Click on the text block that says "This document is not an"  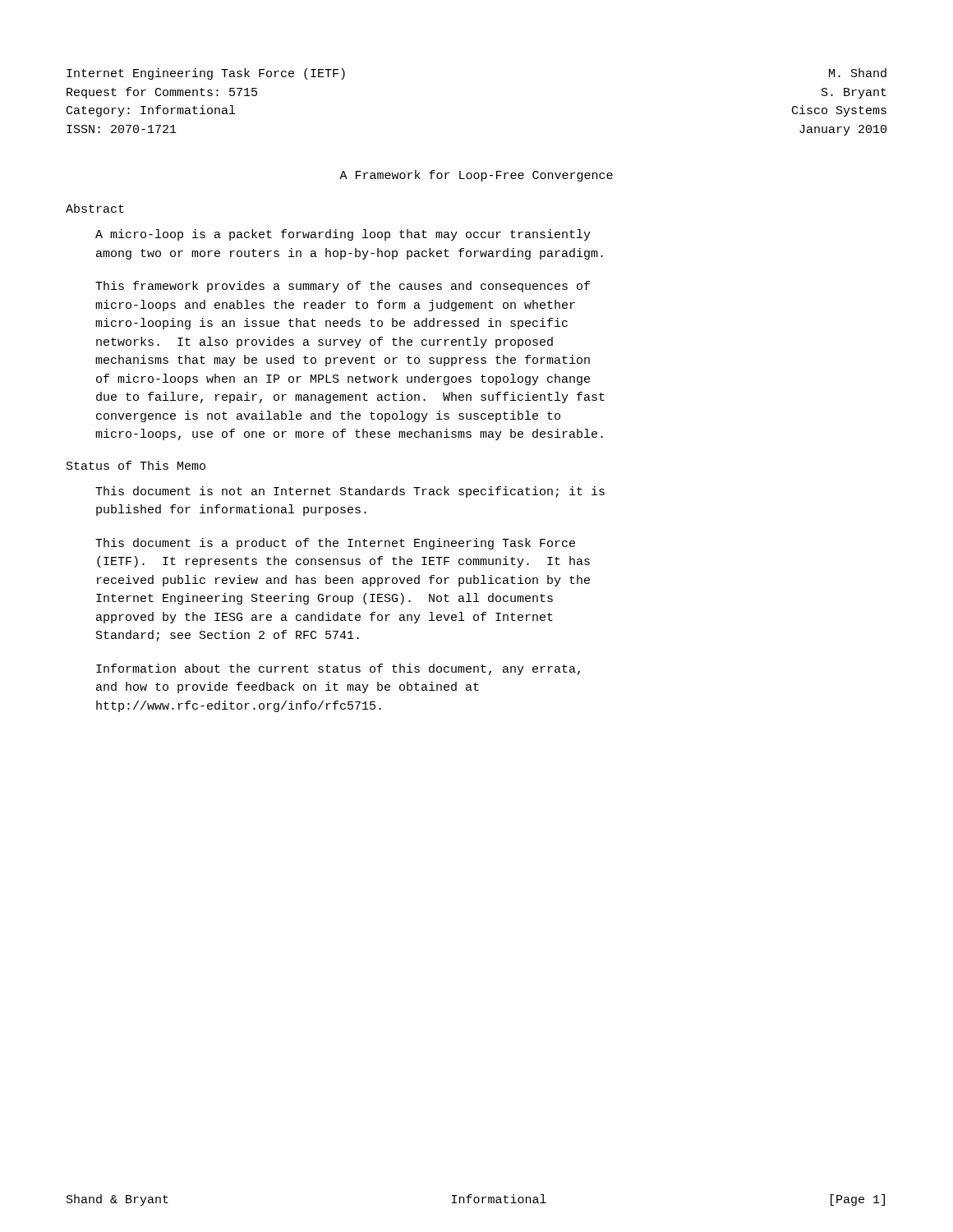click(x=350, y=501)
